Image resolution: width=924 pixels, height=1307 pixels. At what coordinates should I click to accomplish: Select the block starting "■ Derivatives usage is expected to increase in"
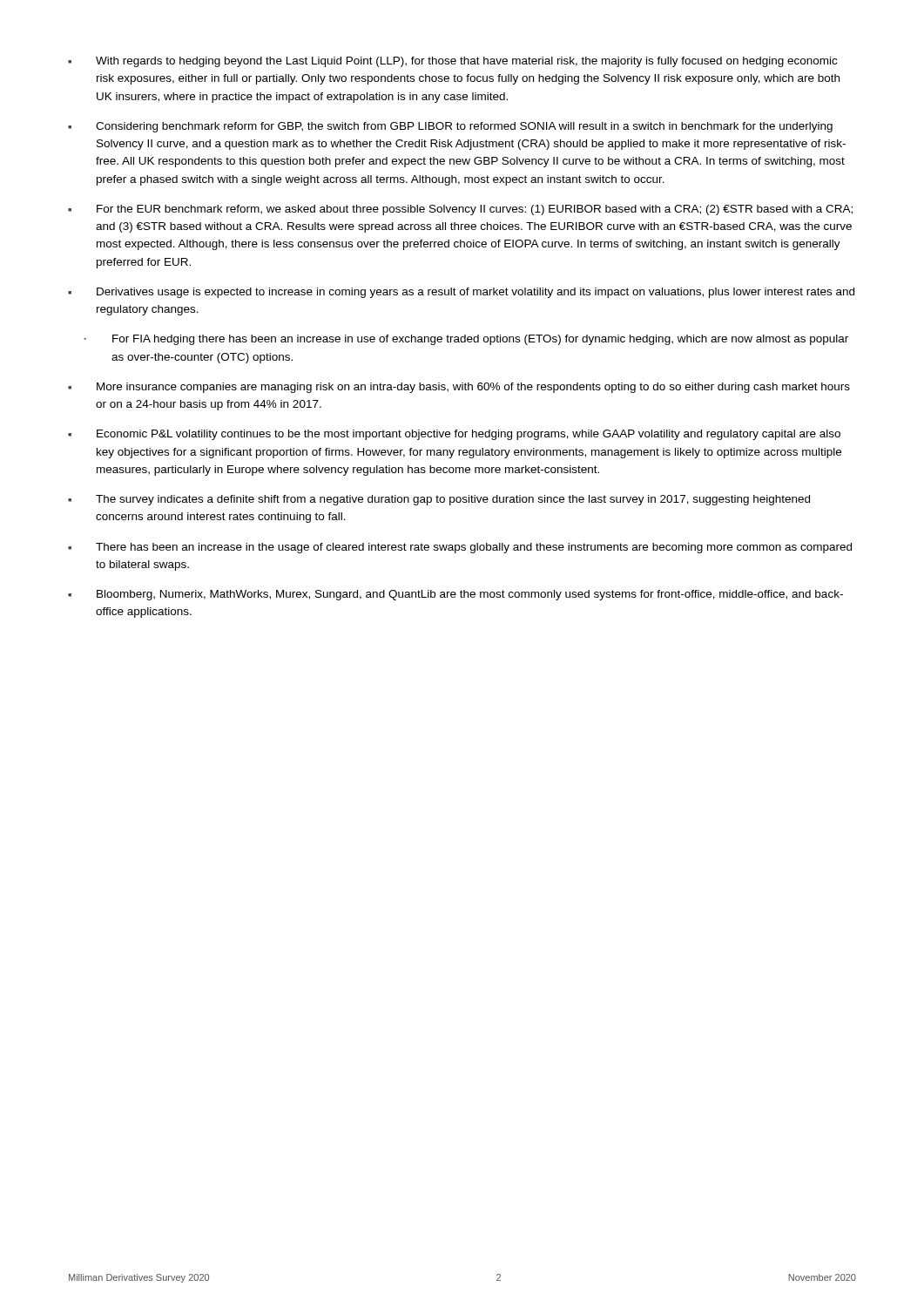pyautogui.click(x=462, y=301)
